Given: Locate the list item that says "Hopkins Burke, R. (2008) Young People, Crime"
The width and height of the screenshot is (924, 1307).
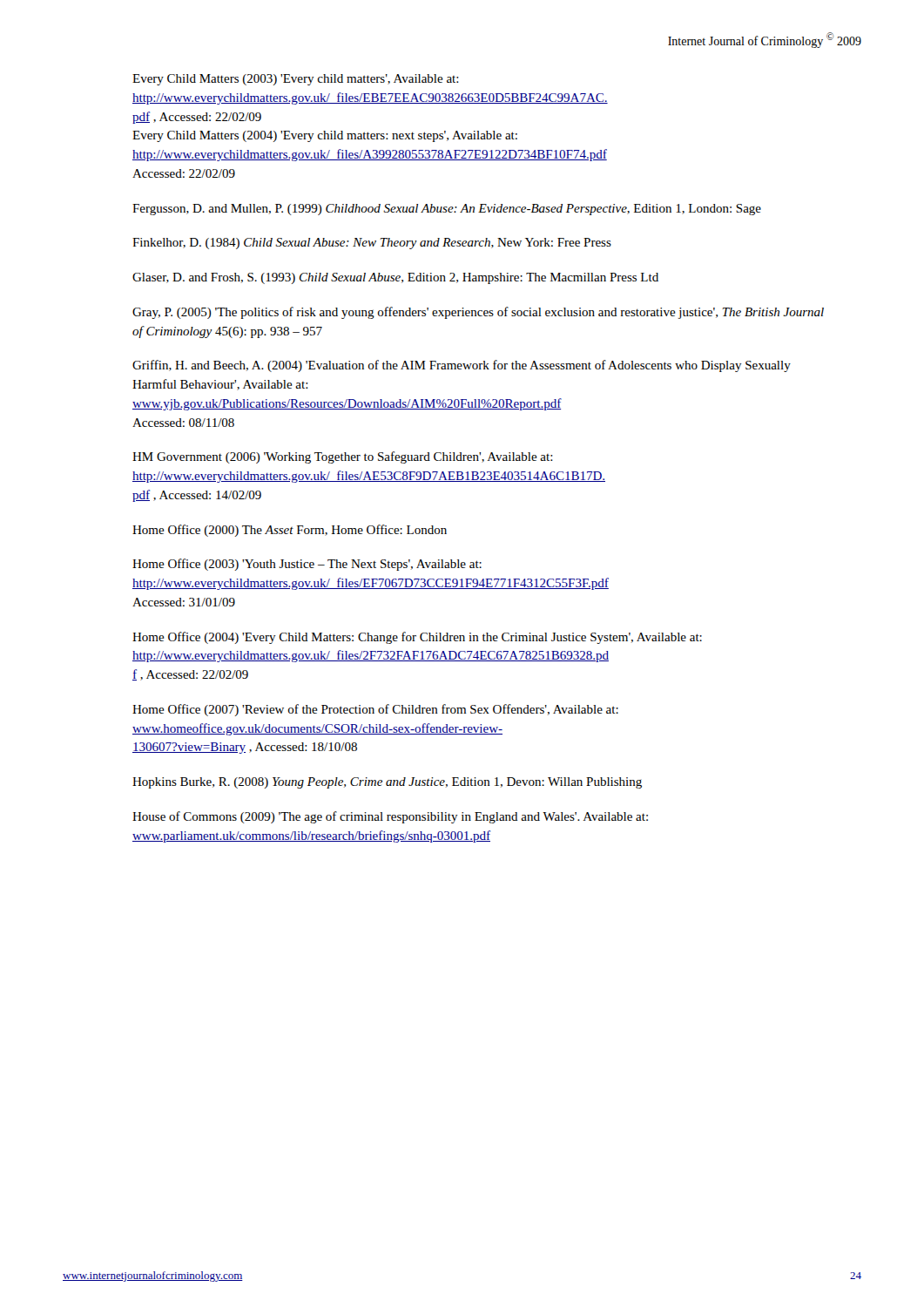Looking at the screenshot, I should tap(387, 782).
